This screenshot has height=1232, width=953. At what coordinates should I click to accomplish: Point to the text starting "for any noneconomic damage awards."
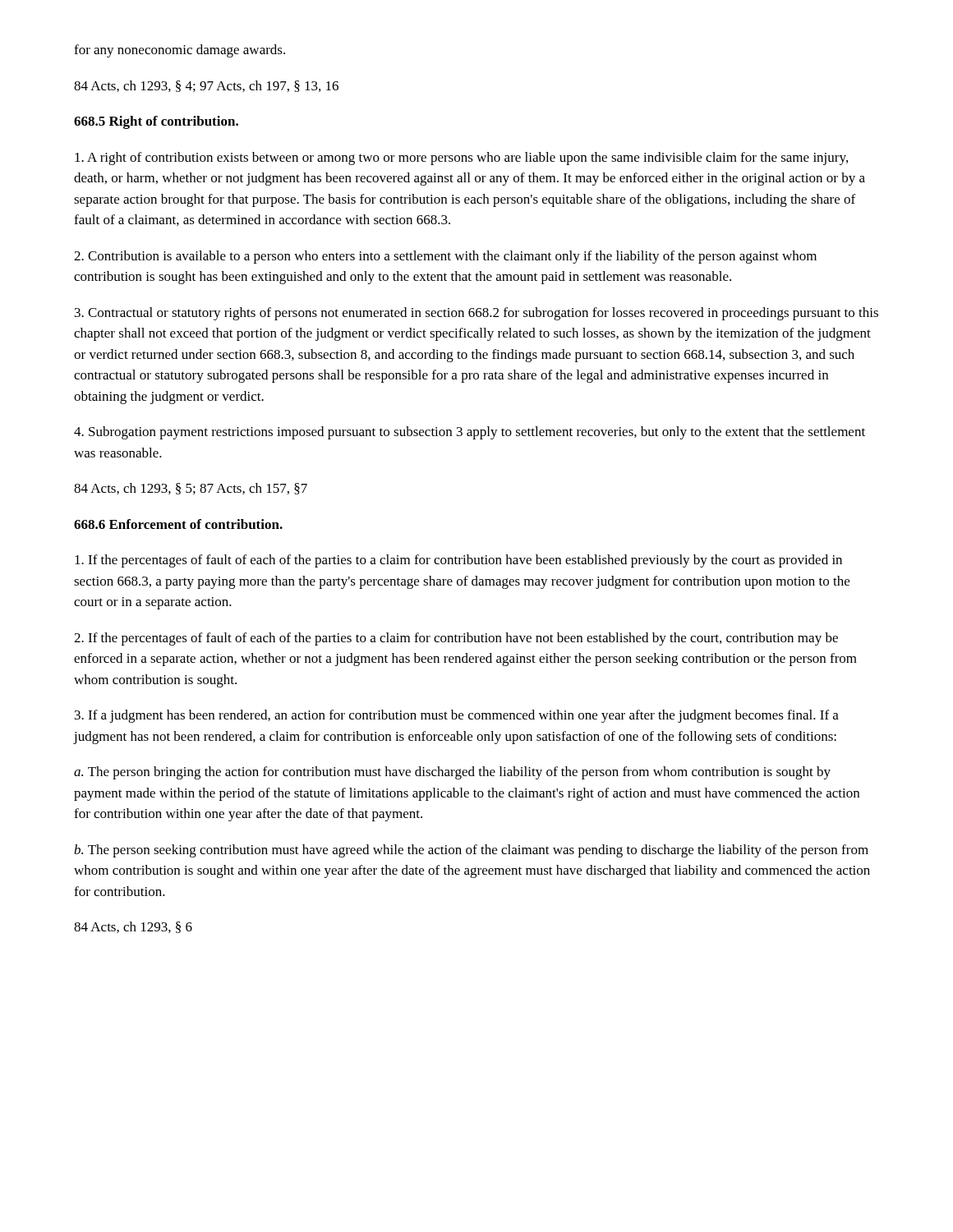coord(180,50)
